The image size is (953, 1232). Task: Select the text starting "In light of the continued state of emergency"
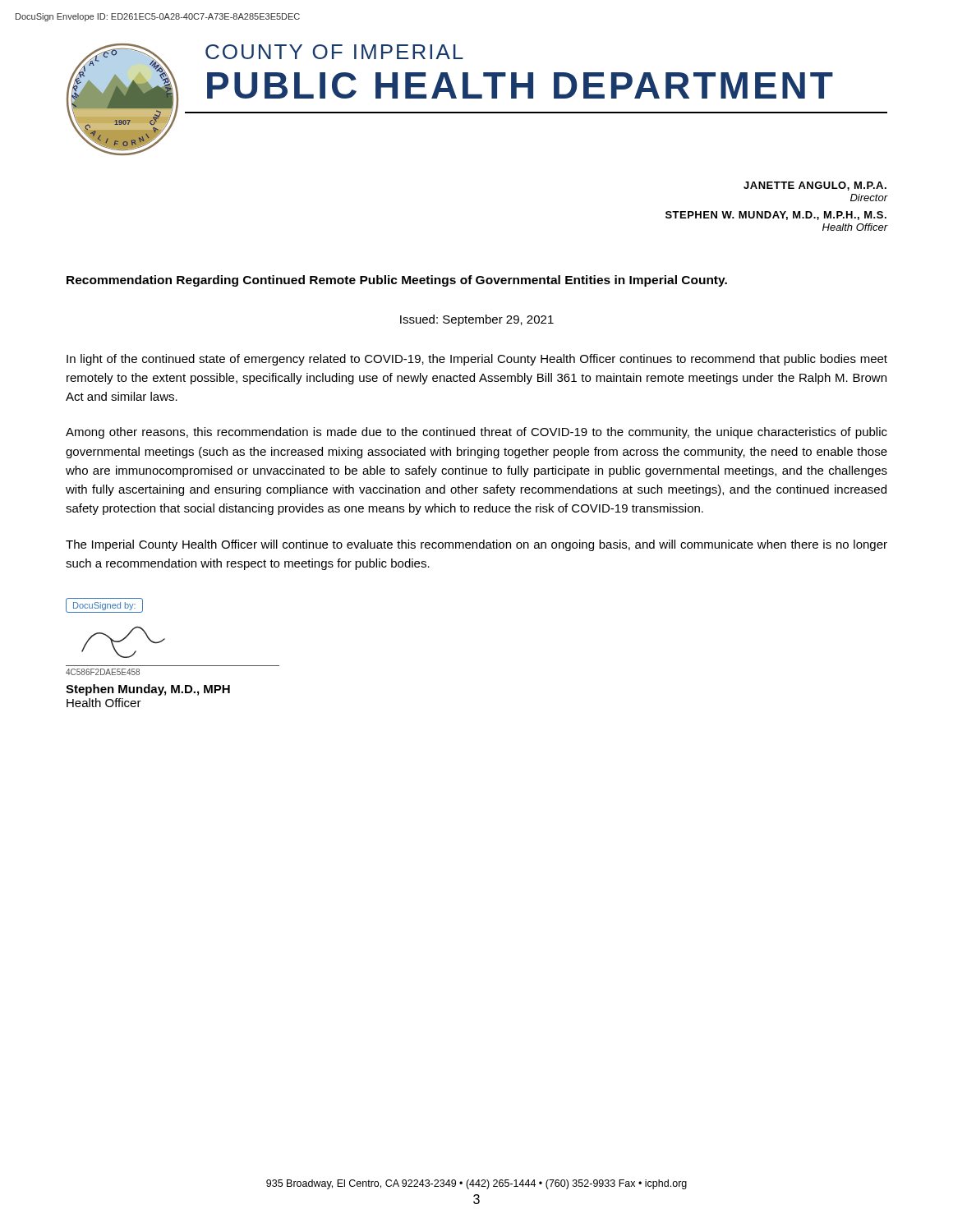coord(476,377)
